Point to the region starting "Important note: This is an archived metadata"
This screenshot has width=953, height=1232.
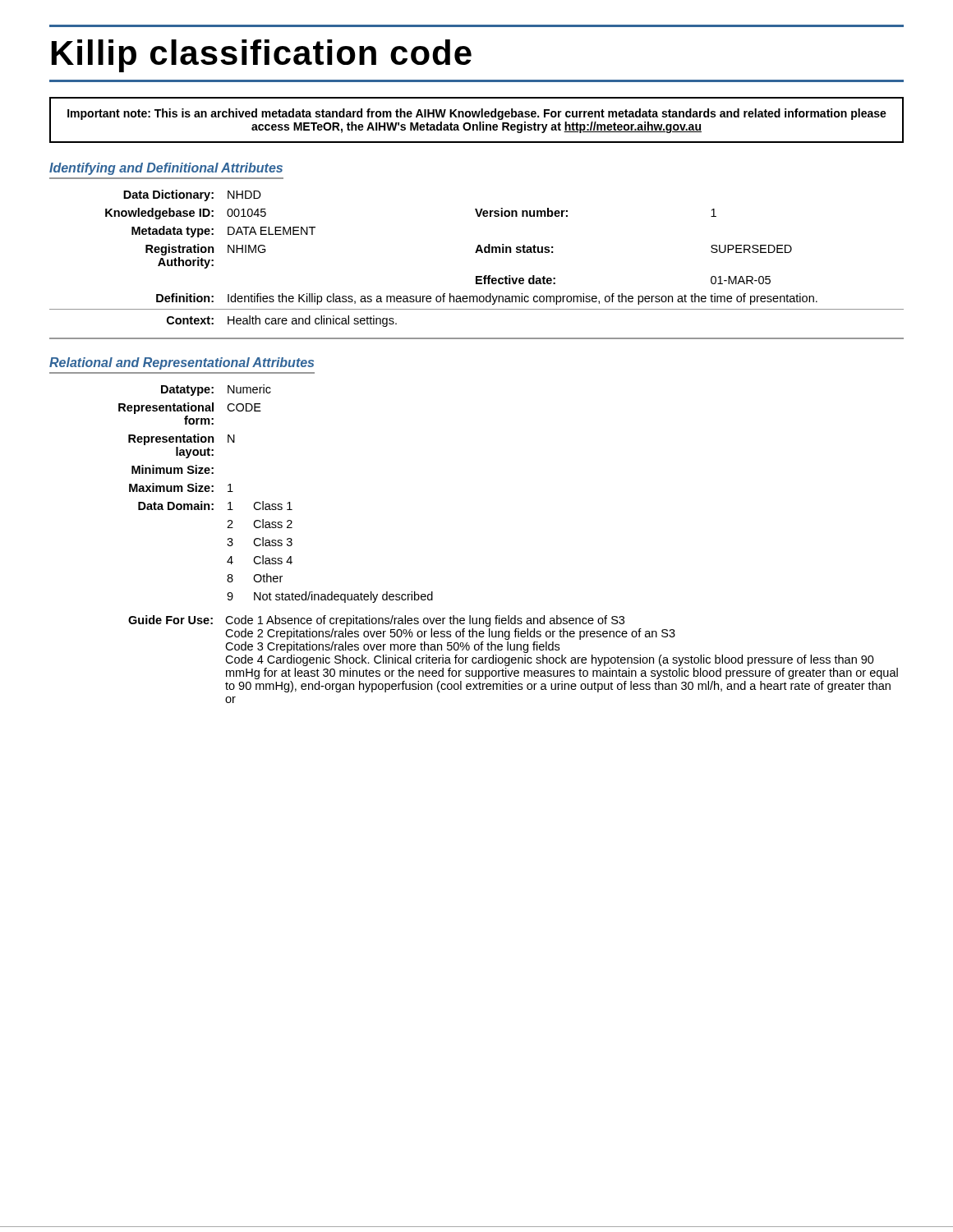point(476,120)
